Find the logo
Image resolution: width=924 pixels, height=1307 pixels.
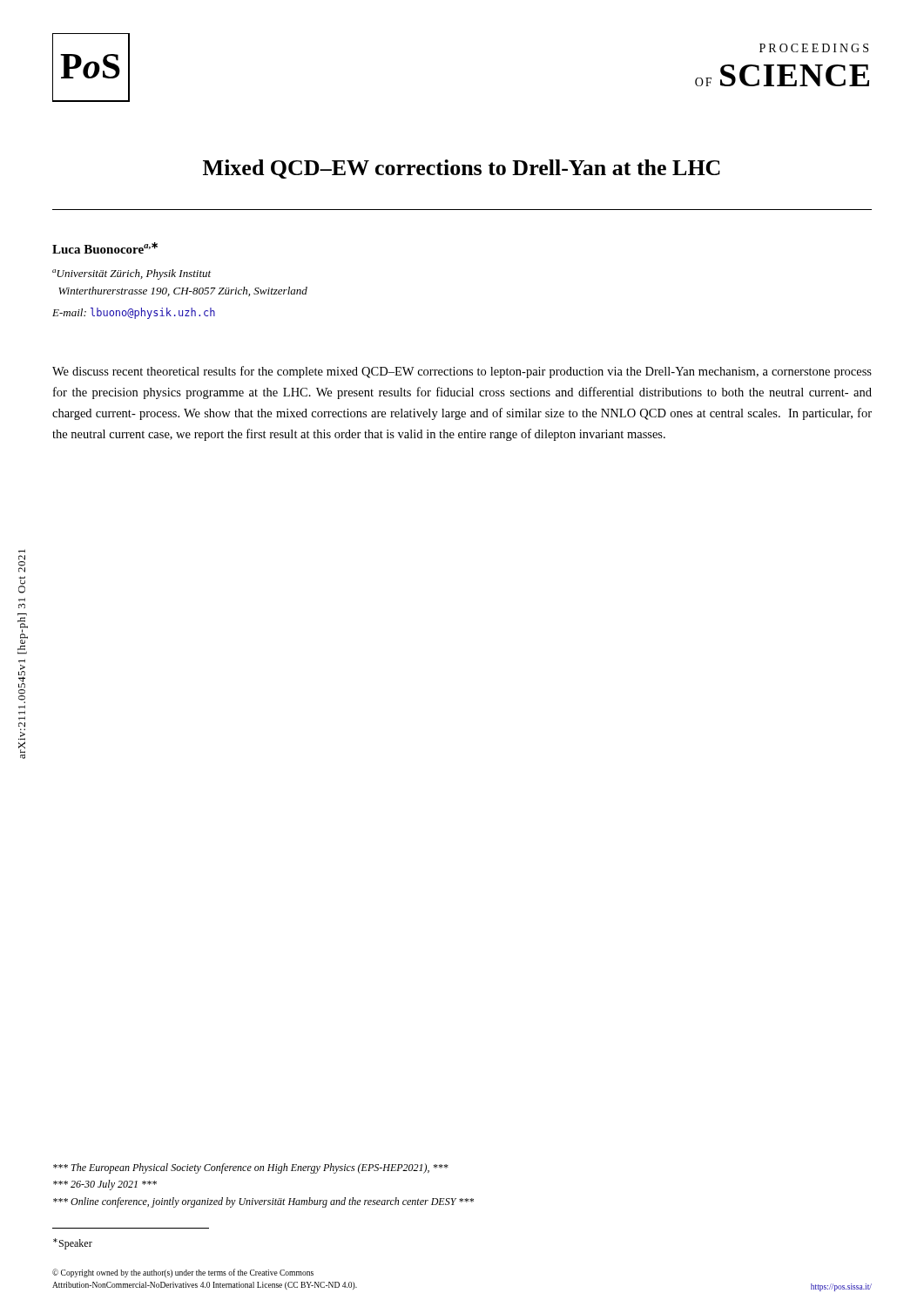[462, 68]
